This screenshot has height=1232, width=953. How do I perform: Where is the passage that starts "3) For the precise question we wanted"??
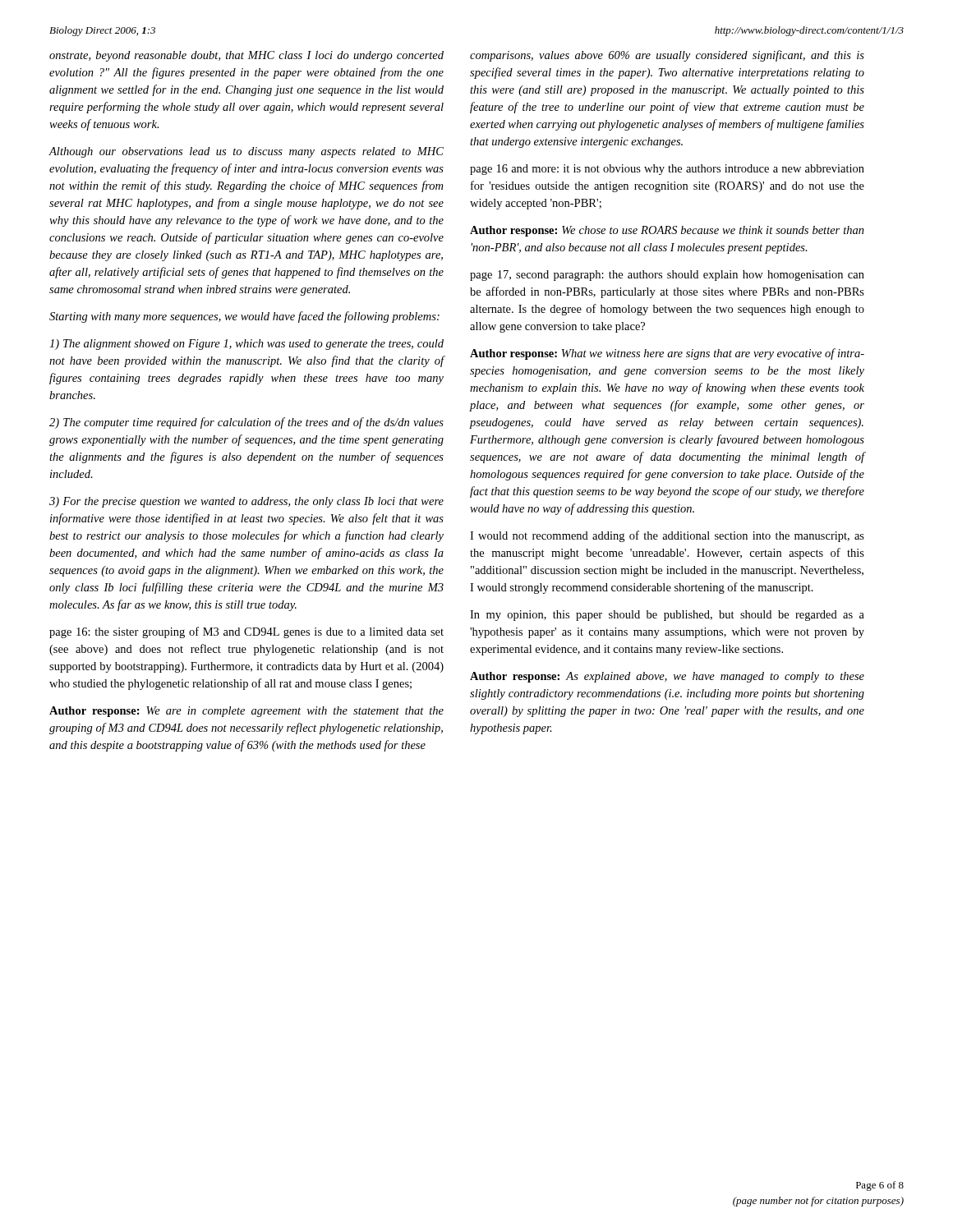tap(246, 553)
